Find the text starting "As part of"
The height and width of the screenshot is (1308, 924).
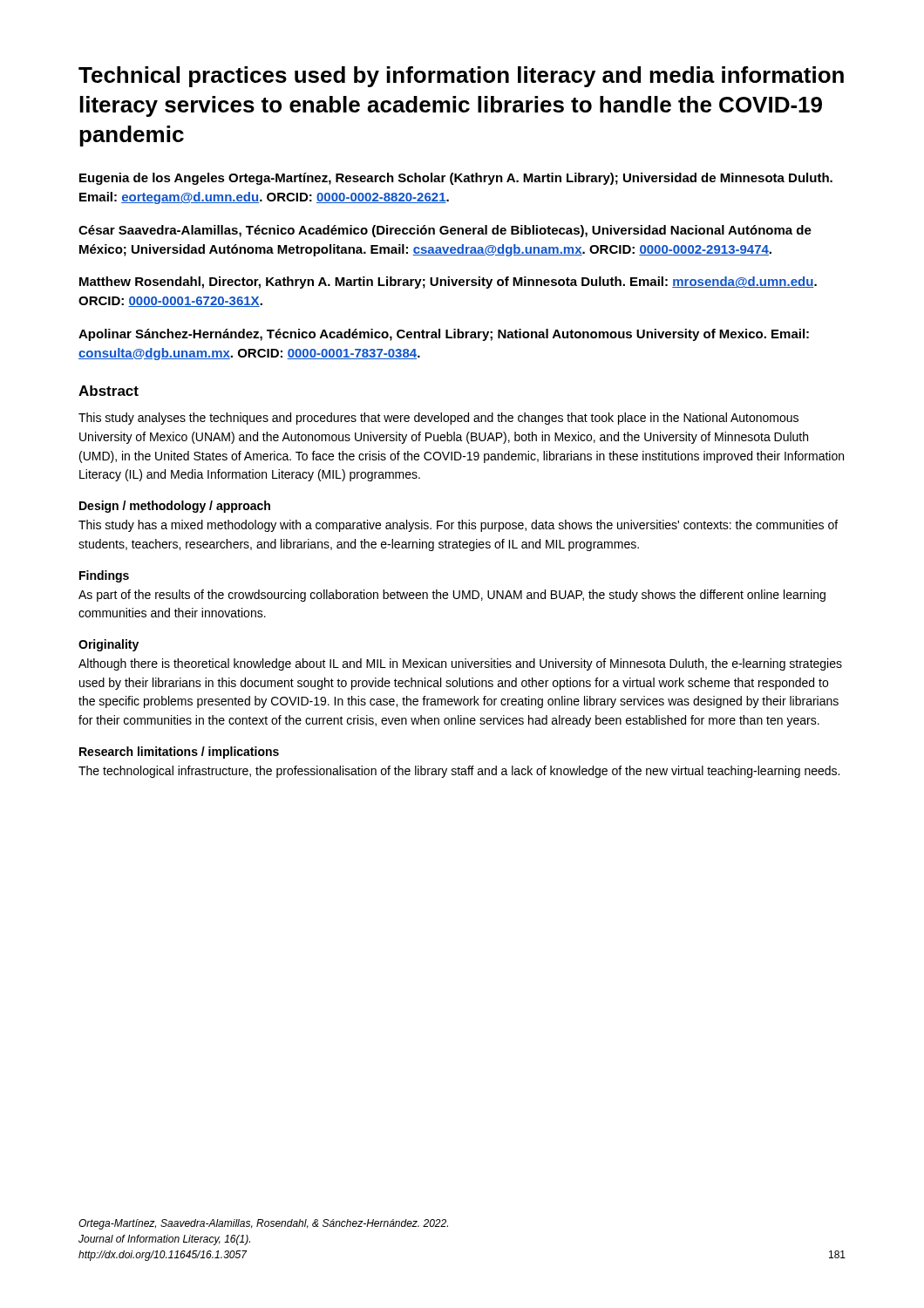click(452, 604)
